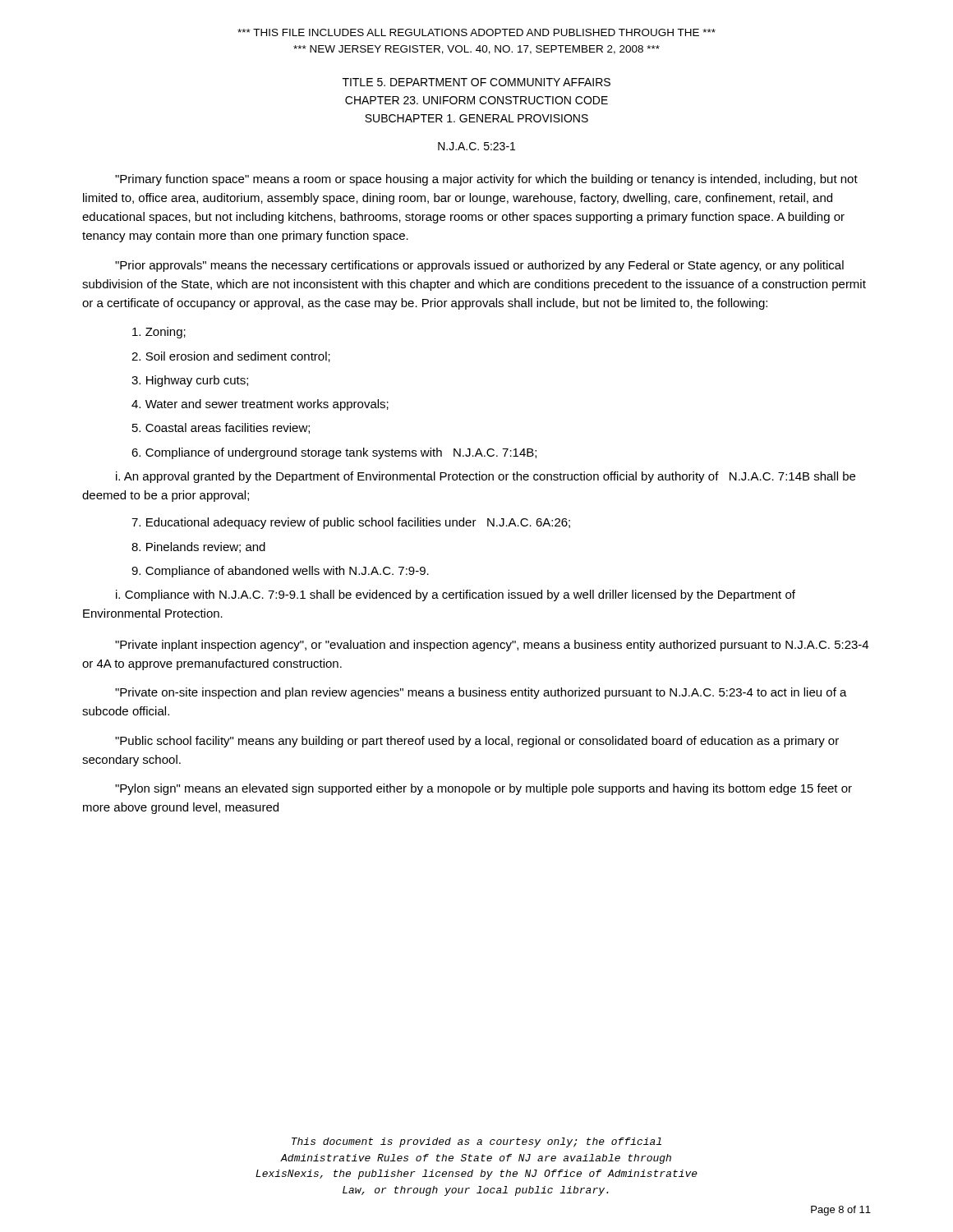The image size is (953, 1232).
Task: Find the text block that reads "i. Compliance with N.J.A.C. 7:9-9.1 shall be evidenced"
Action: (x=439, y=604)
